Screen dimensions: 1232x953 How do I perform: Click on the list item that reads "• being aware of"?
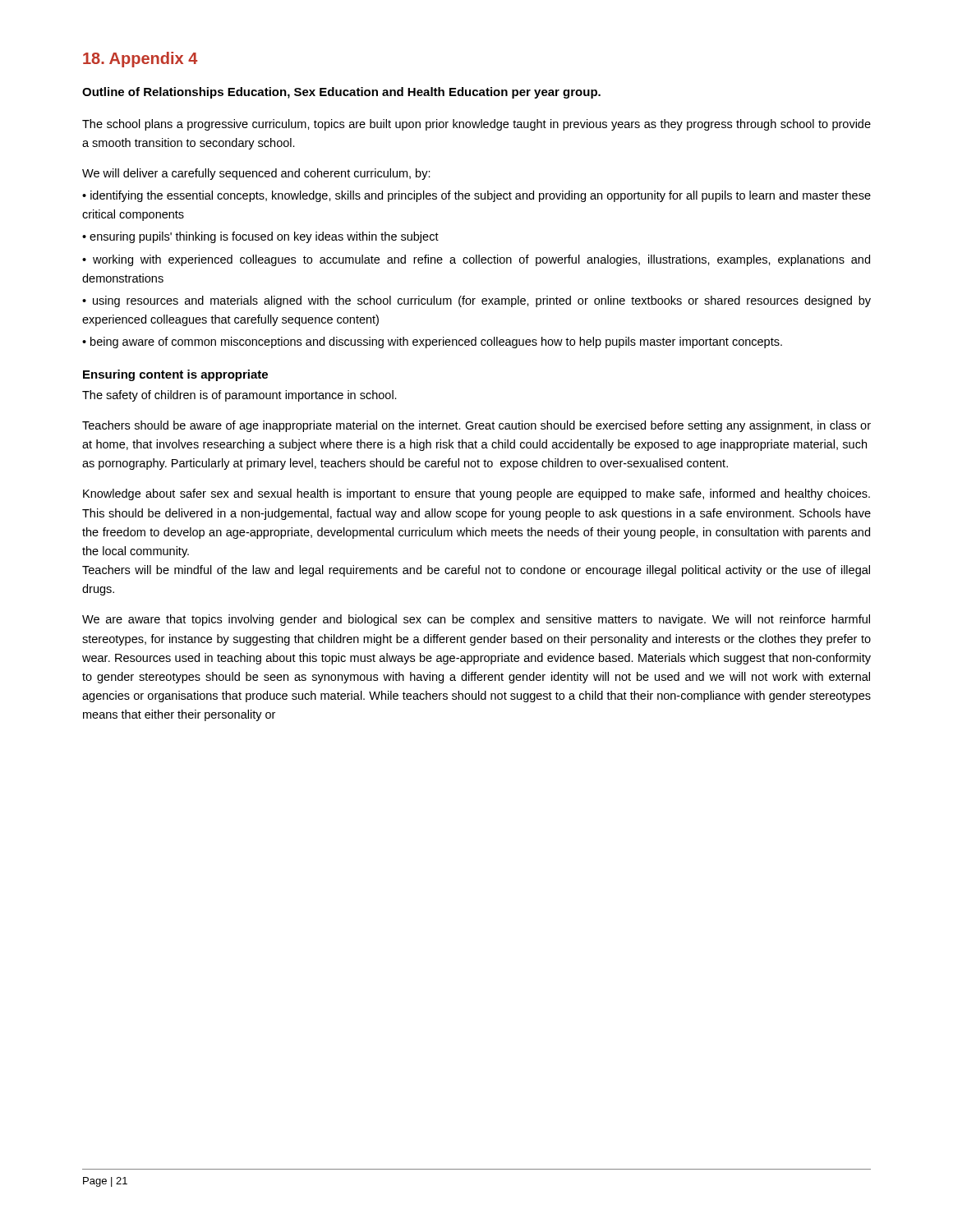(x=476, y=342)
